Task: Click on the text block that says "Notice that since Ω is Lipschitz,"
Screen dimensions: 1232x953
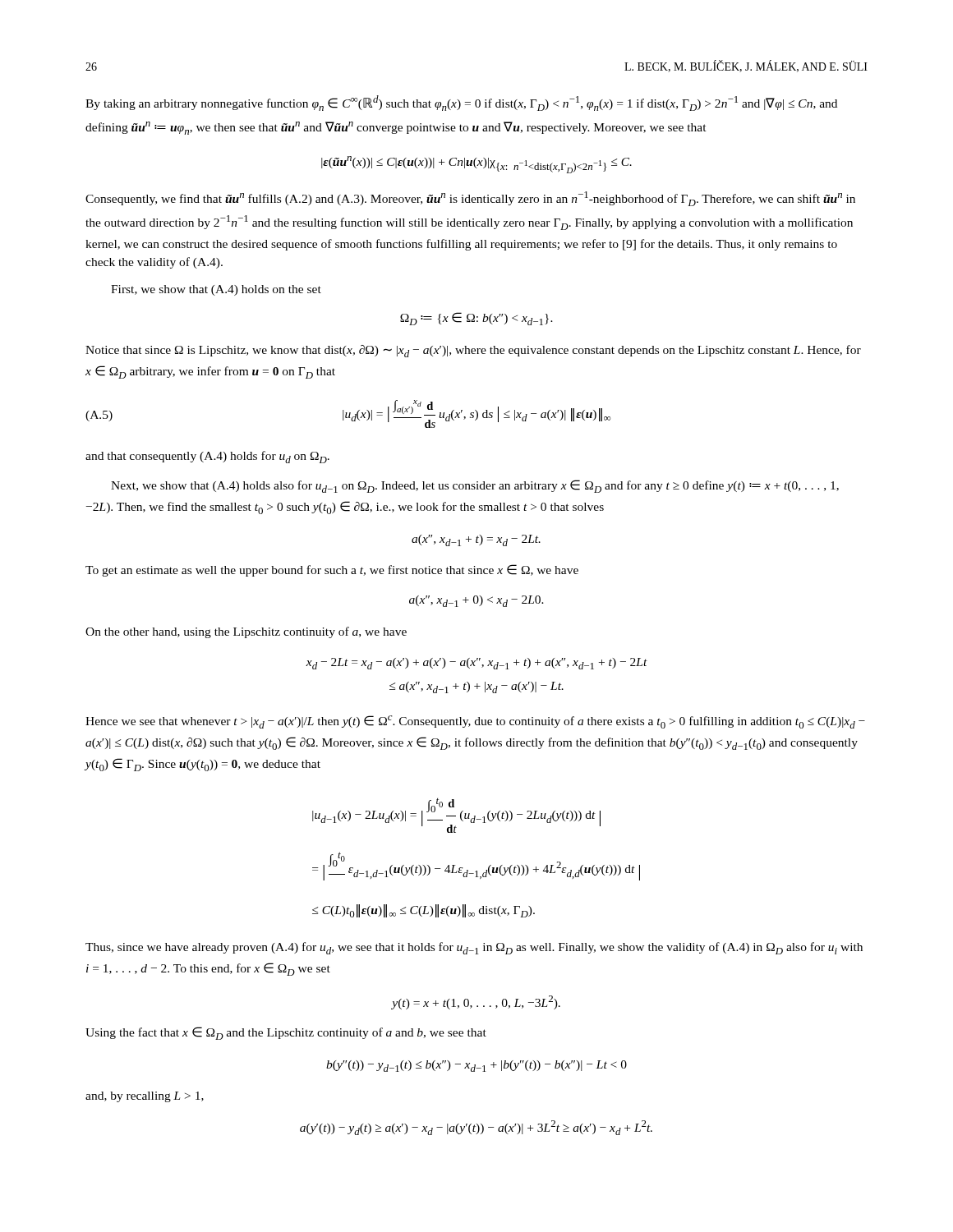Action: point(473,362)
